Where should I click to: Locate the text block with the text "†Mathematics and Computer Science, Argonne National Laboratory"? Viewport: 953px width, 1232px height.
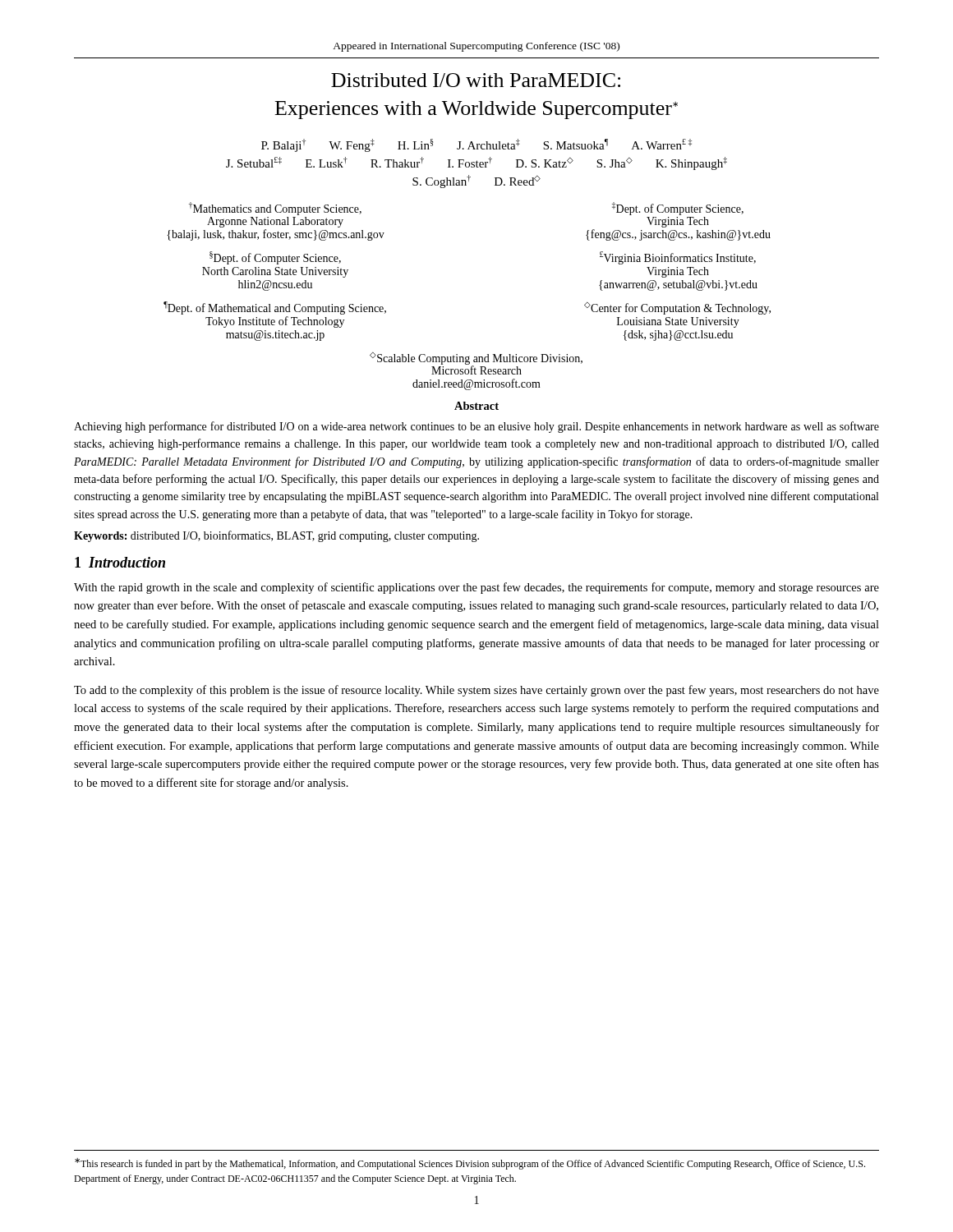(276, 208)
